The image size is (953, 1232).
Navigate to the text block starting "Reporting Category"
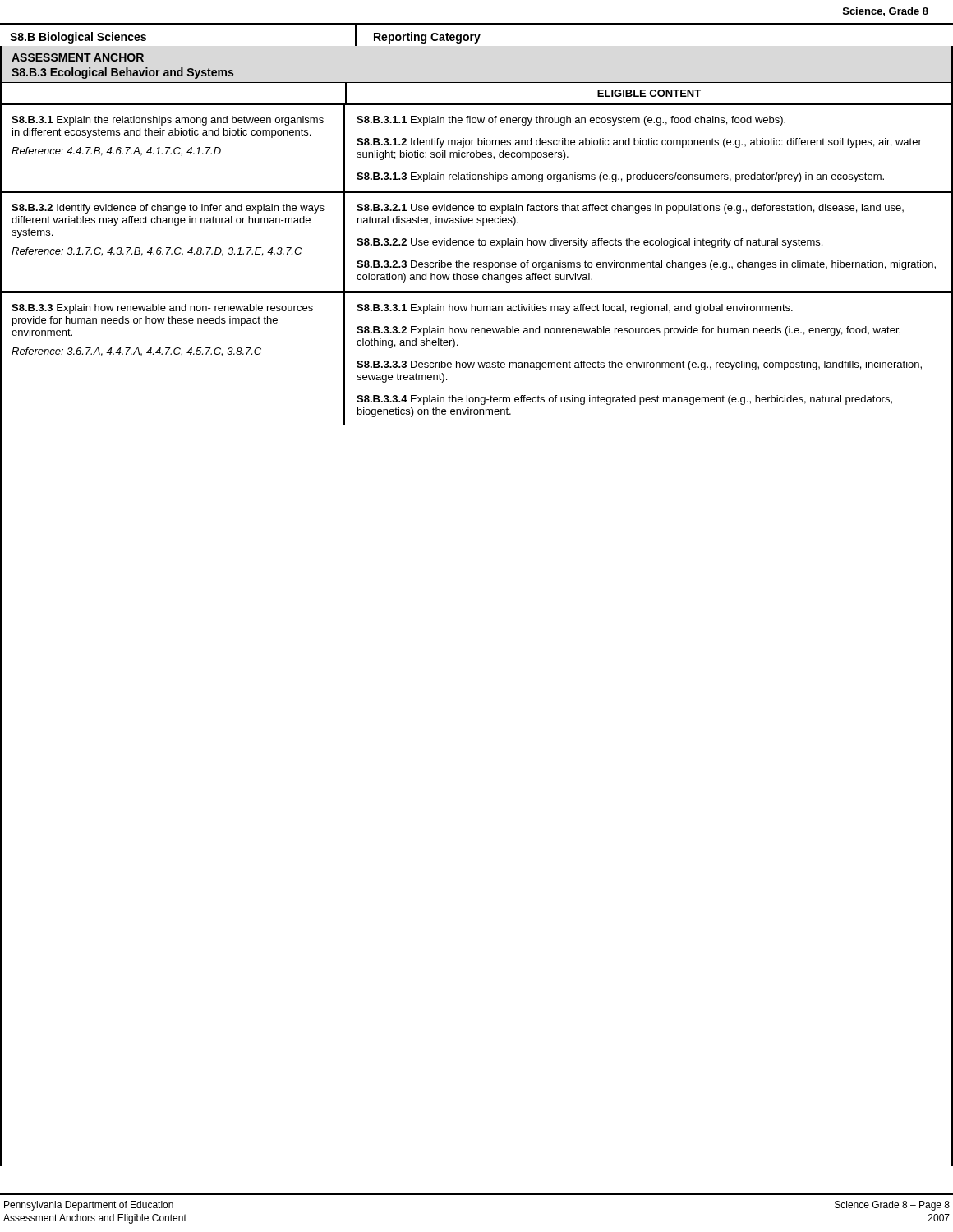(x=427, y=37)
